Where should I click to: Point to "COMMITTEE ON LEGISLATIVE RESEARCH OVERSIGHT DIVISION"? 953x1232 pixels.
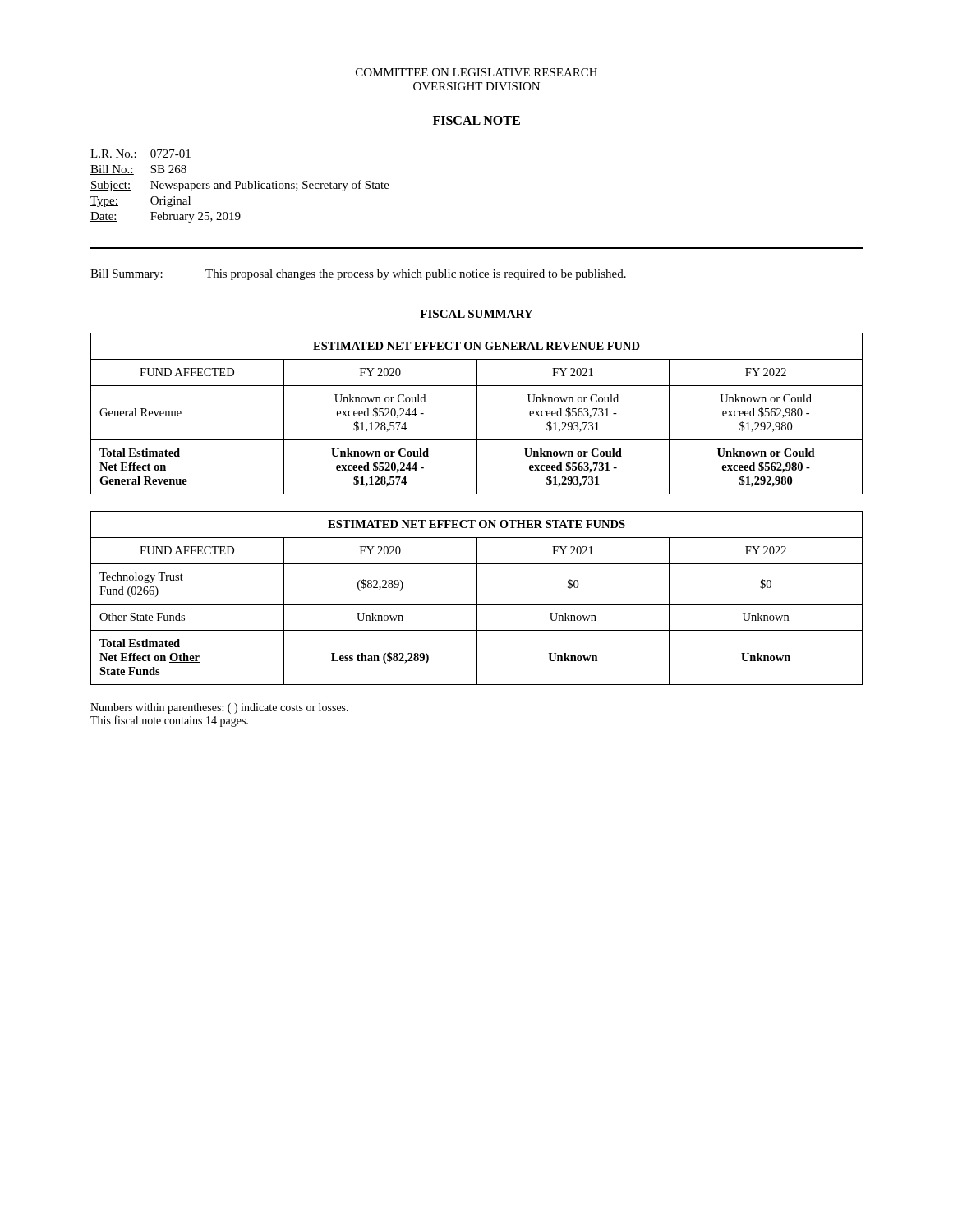click(476, 80)
